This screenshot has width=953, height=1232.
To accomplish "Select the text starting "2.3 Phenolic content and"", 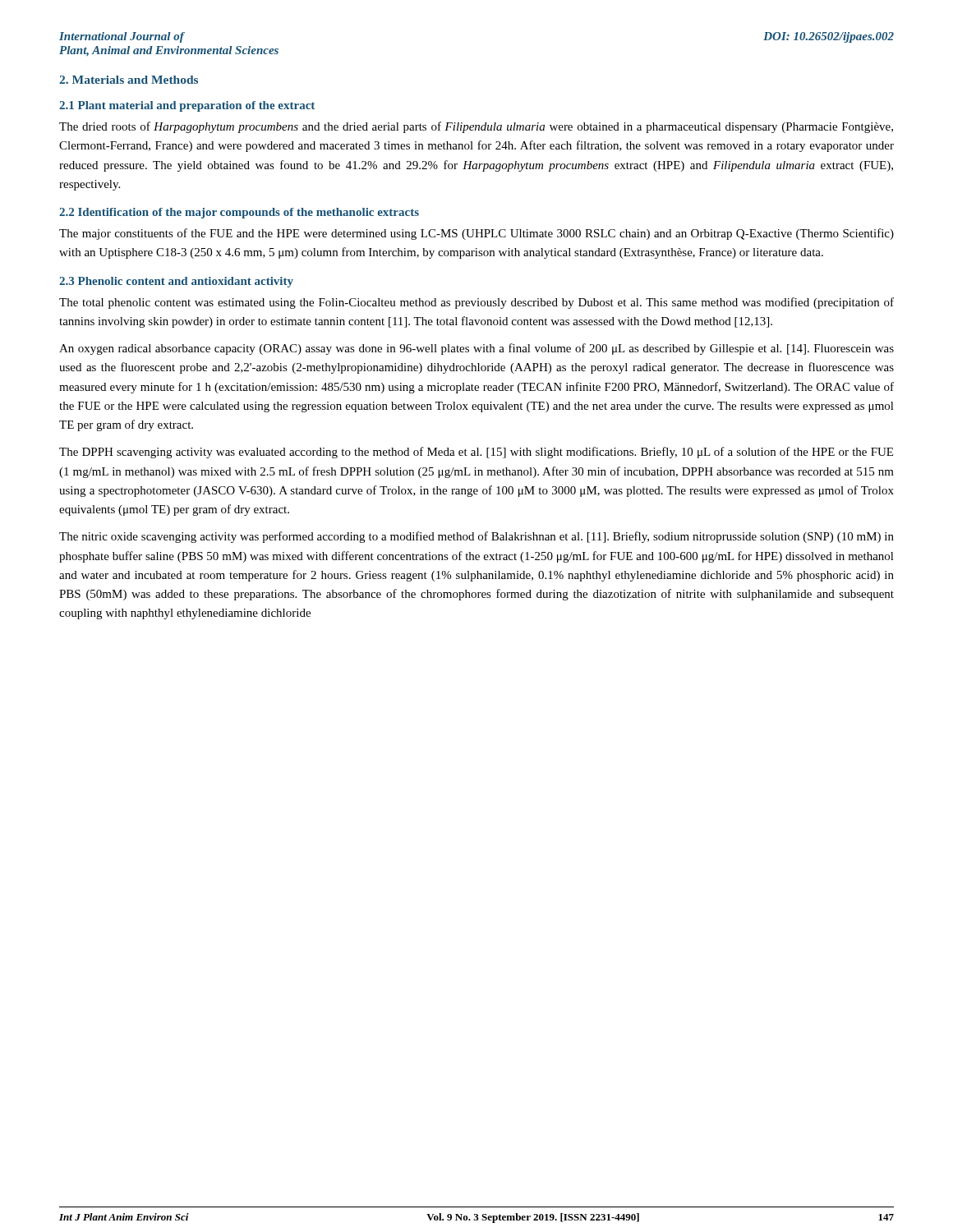I will (176, 280).
